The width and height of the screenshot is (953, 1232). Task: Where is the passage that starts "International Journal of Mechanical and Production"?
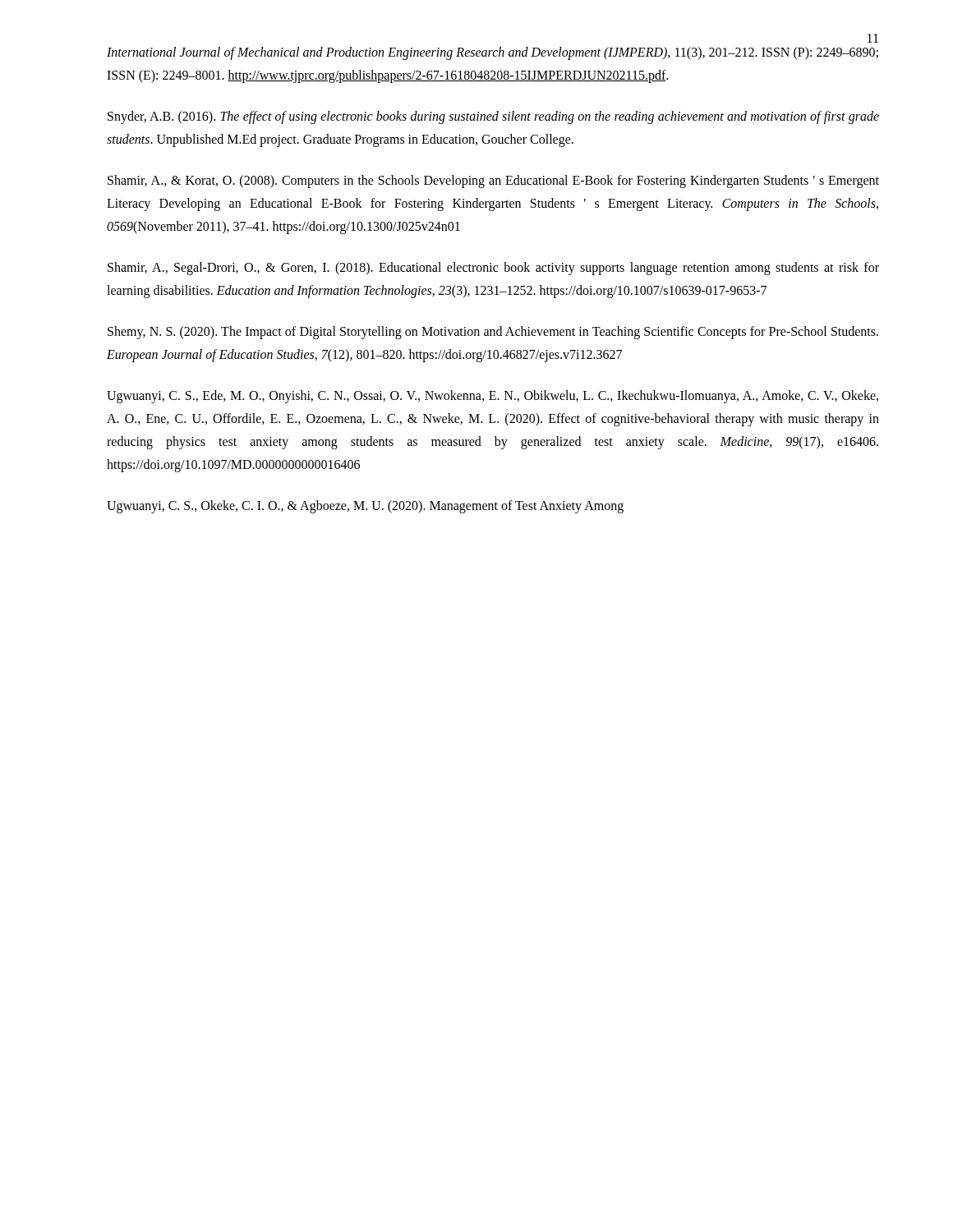point(493,64)
